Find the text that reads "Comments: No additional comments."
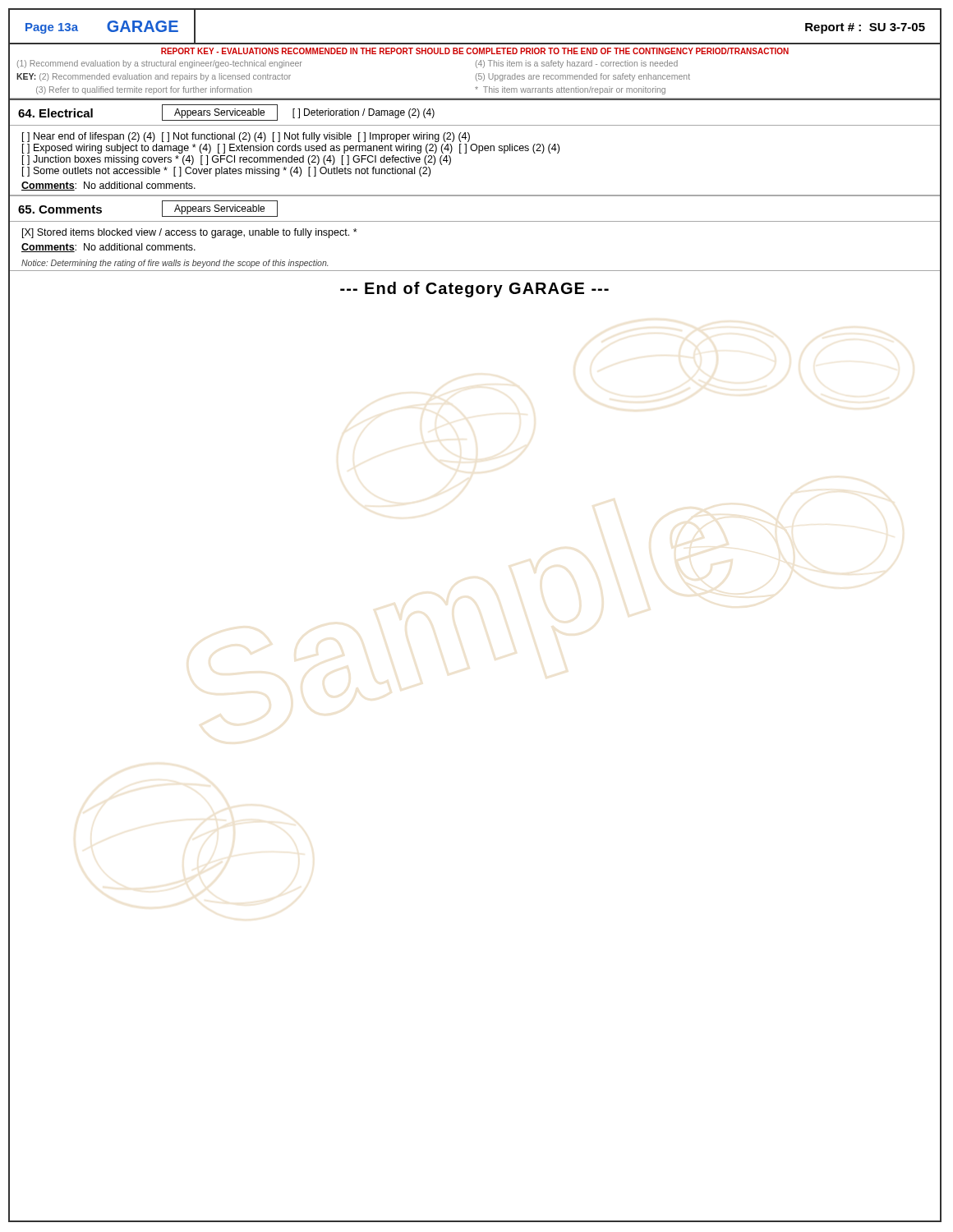953x1232 pixels. tap(109, 247)
